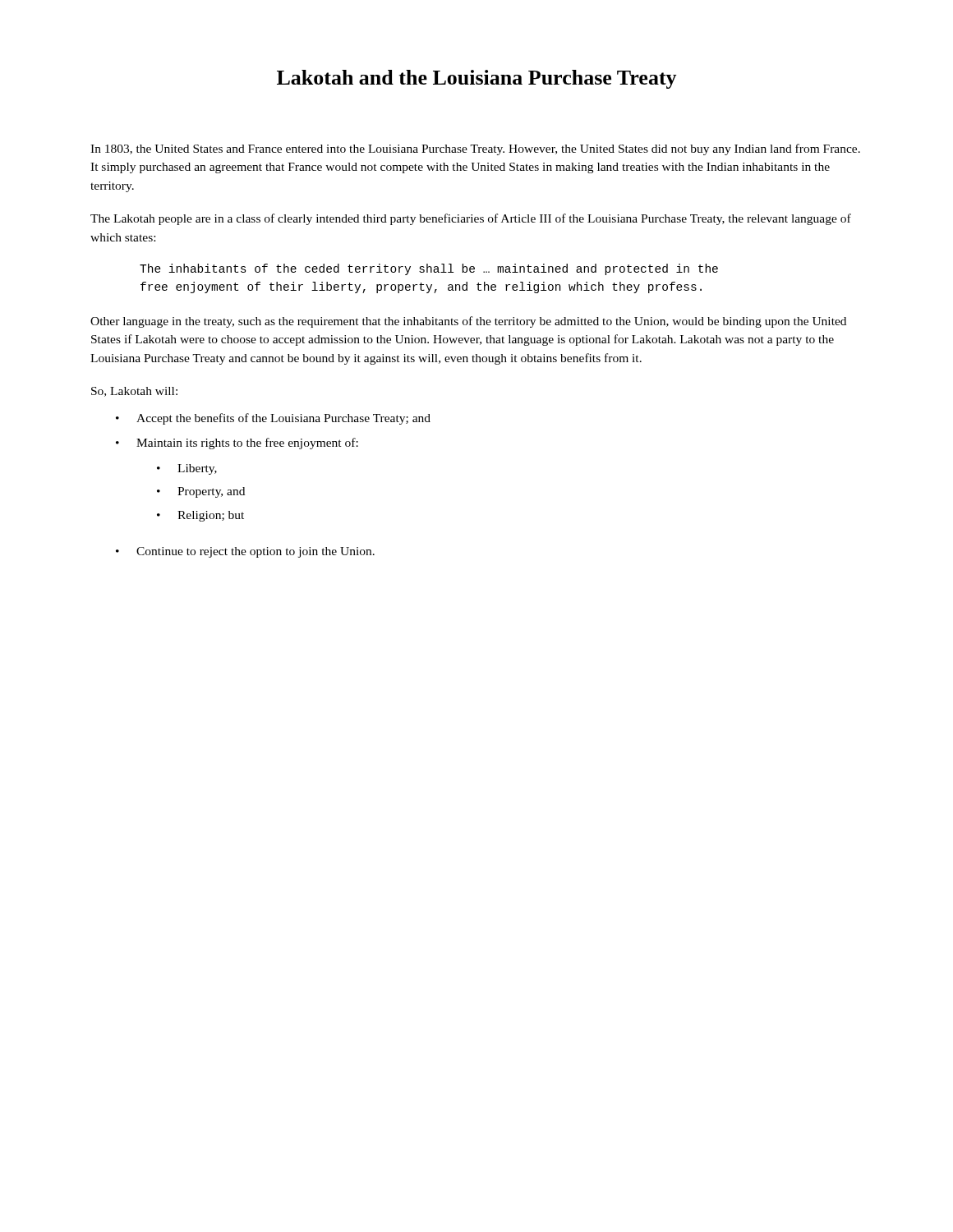This screenshot has height=1232, width=953.
Task: Point to the block starting "In 1803, the United States and France entered"
Action: (x=475, y=167)
